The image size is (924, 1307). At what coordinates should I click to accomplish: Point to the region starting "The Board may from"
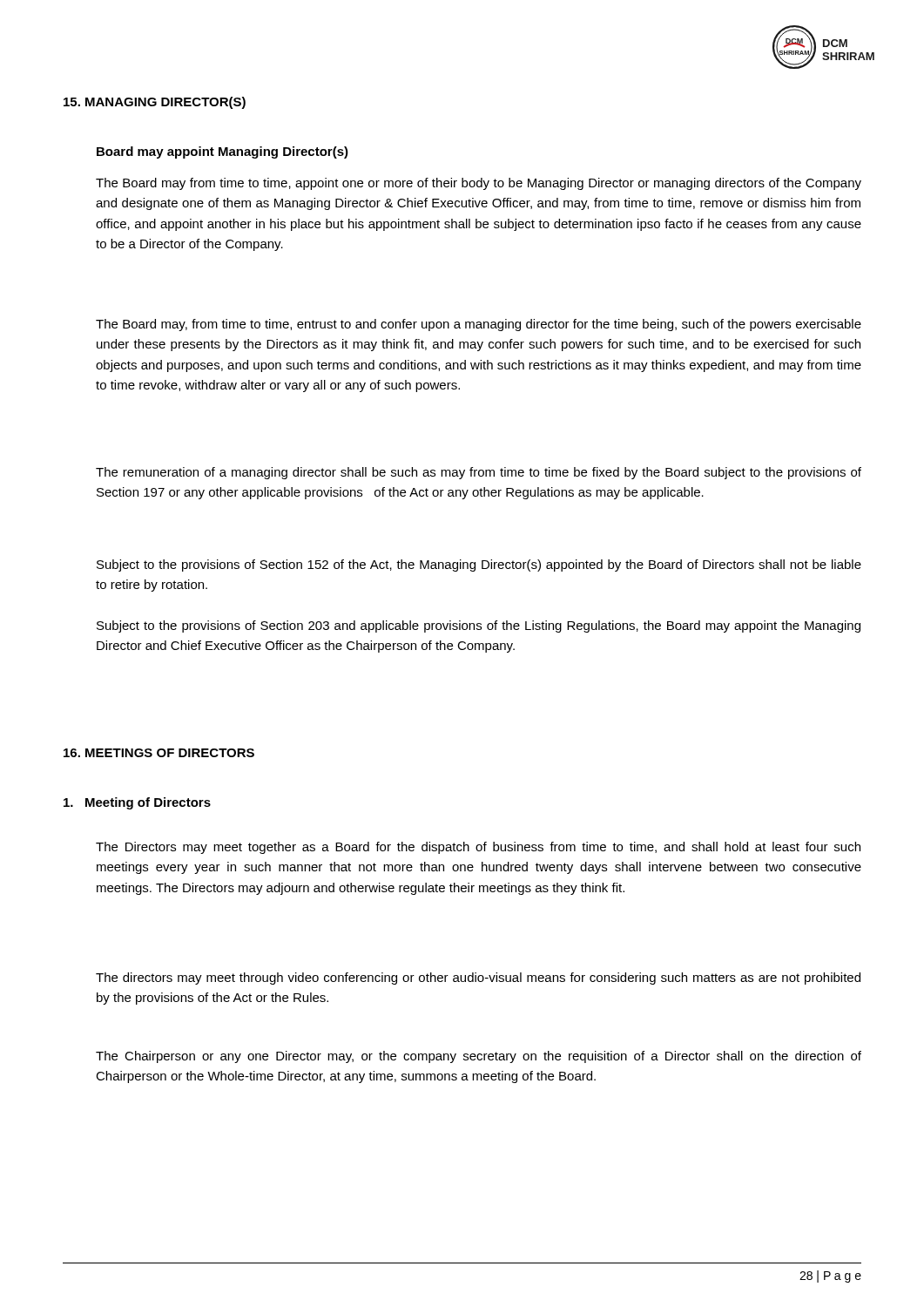[479, 213]
